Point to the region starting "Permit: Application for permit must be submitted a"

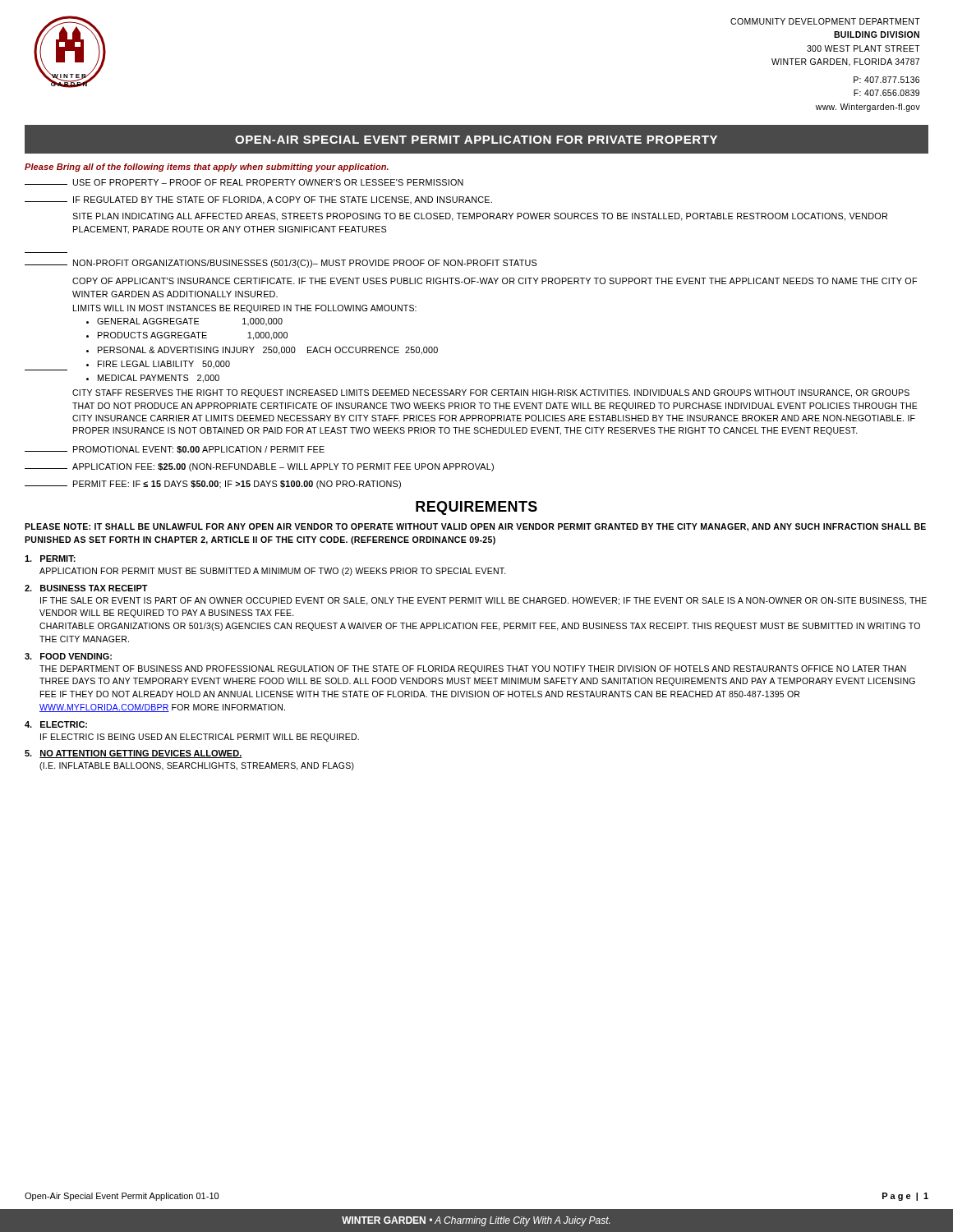(x=476, y=566)
